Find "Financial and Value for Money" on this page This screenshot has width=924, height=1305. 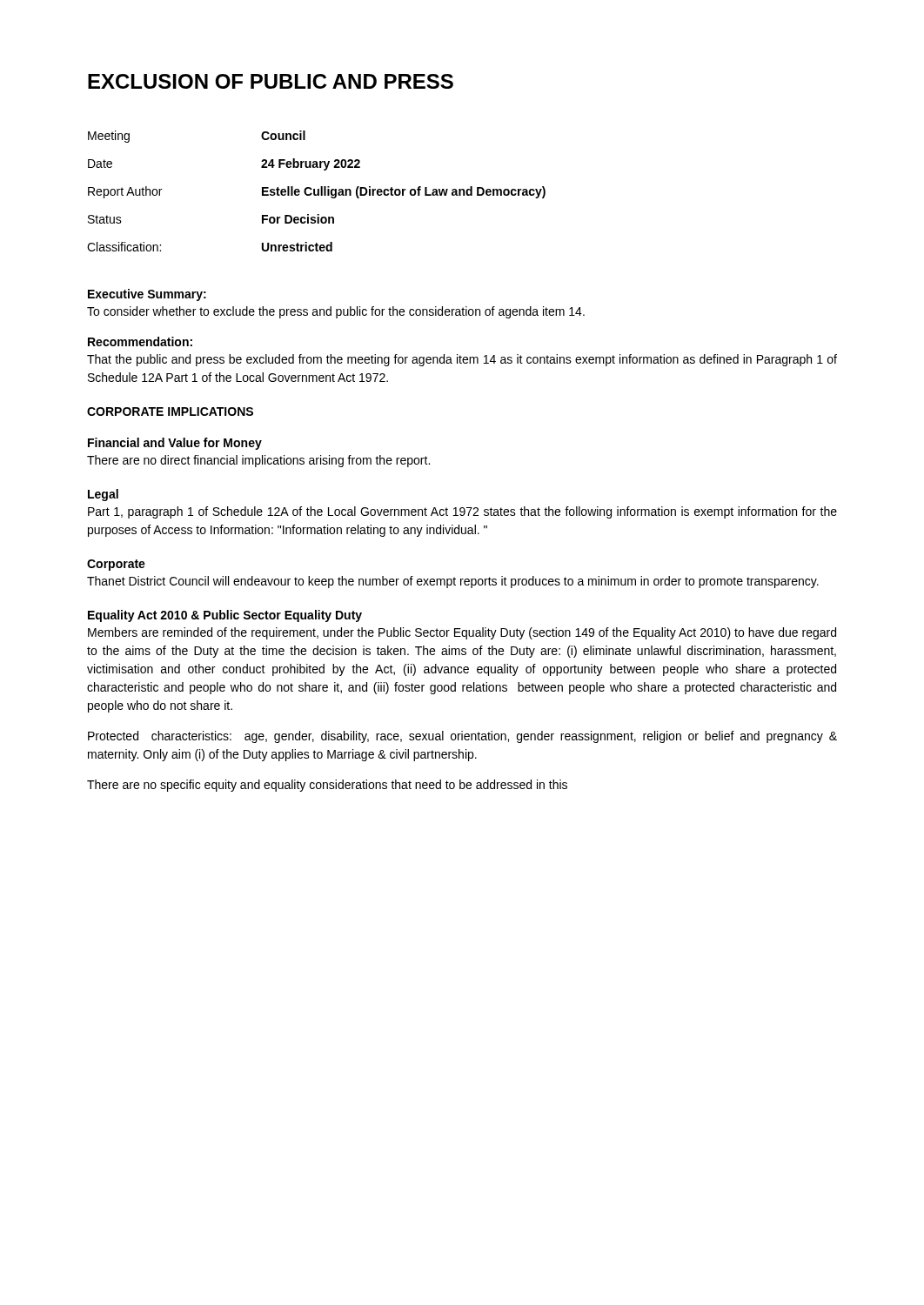[x=174, y=443]
